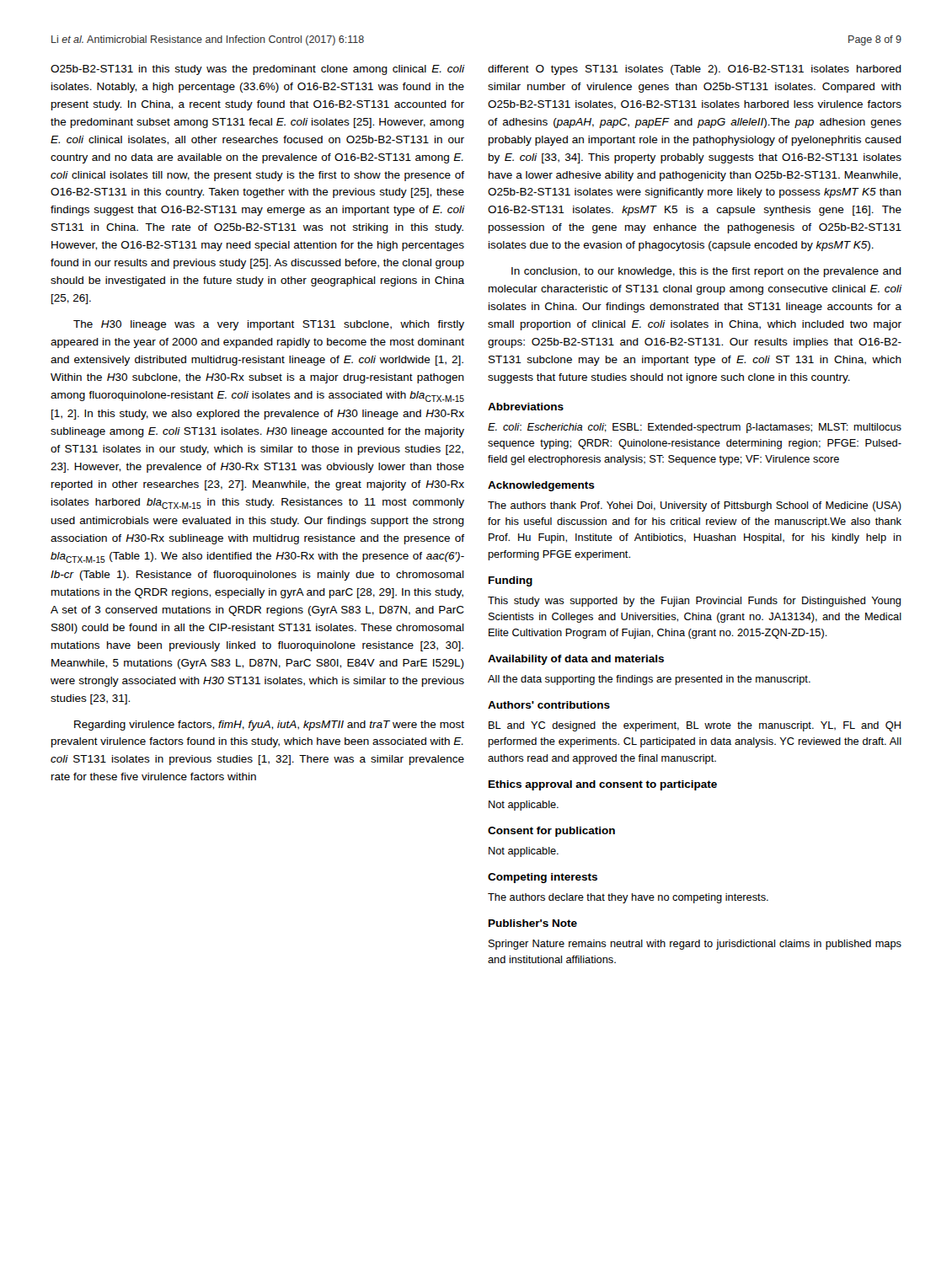Find the text block that says "The authors thank Prof. Yohei Doi,"
This screenshot has width=952, height=1264.
695,529
